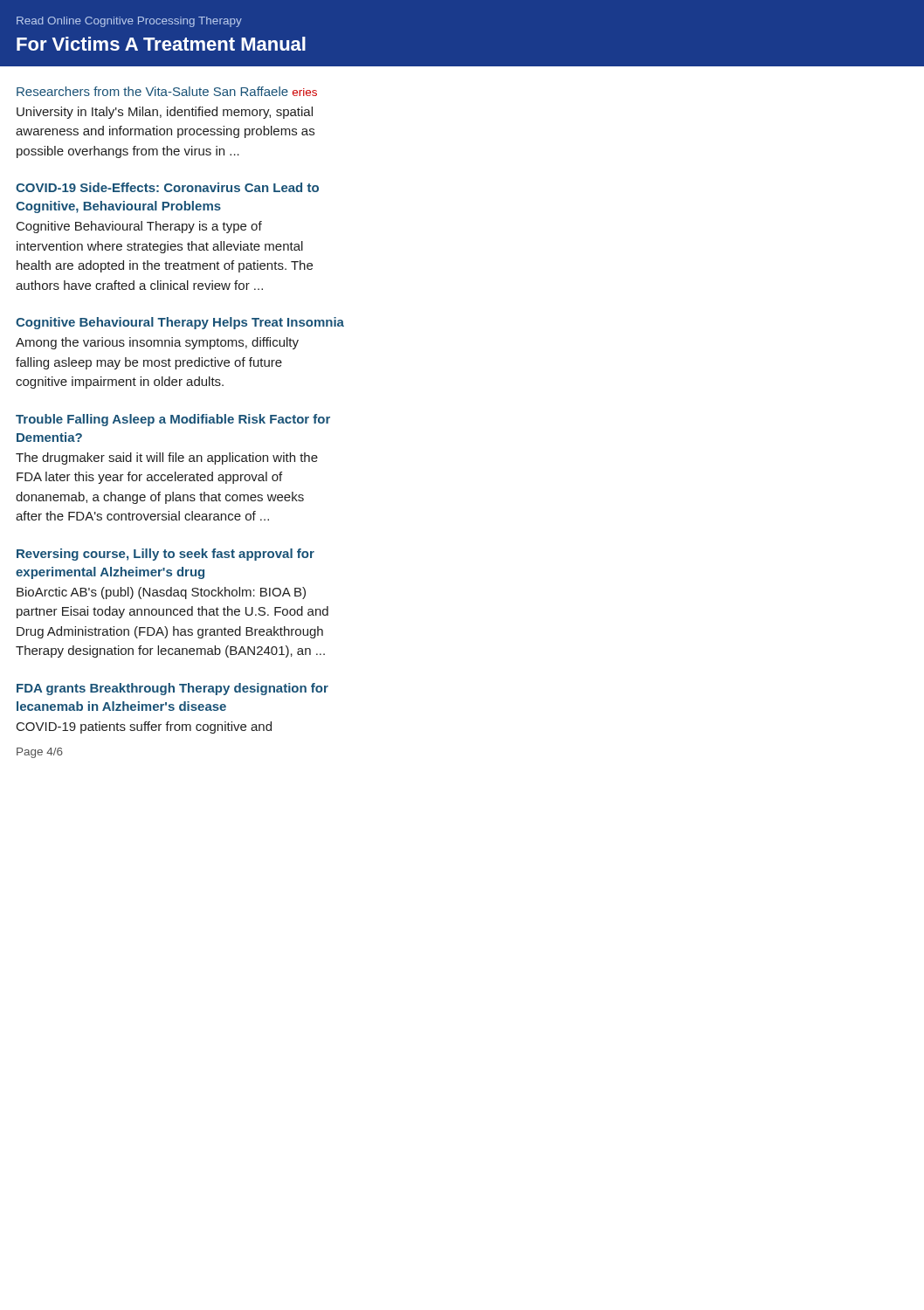Find the text block with the text "Among the various insomnia symptoms,"
Image resolution: width=924 pixels, height=1310 pixels.
coord(157,362)
